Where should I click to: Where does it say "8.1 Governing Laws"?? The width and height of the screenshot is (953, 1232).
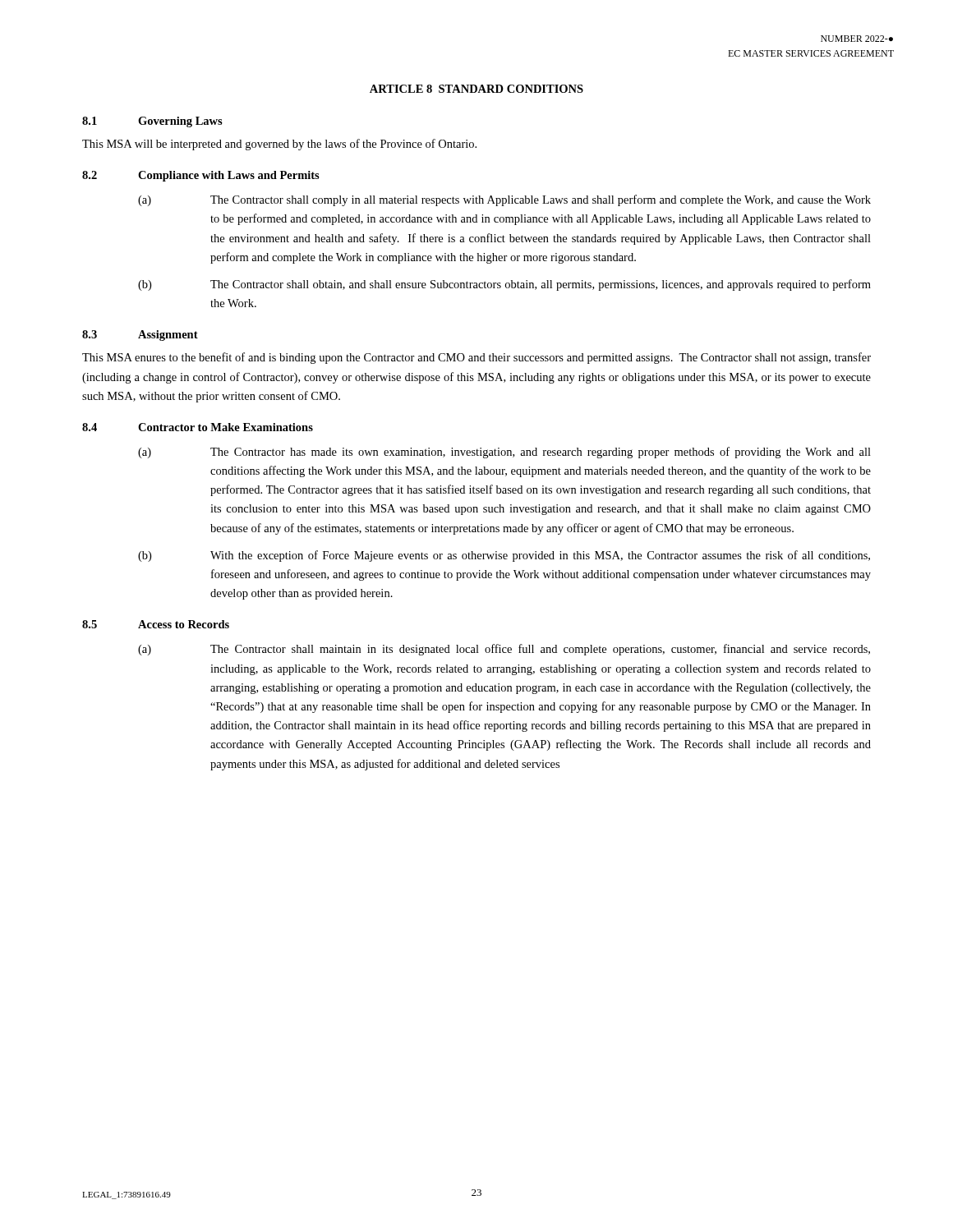[x=152, y=121]
